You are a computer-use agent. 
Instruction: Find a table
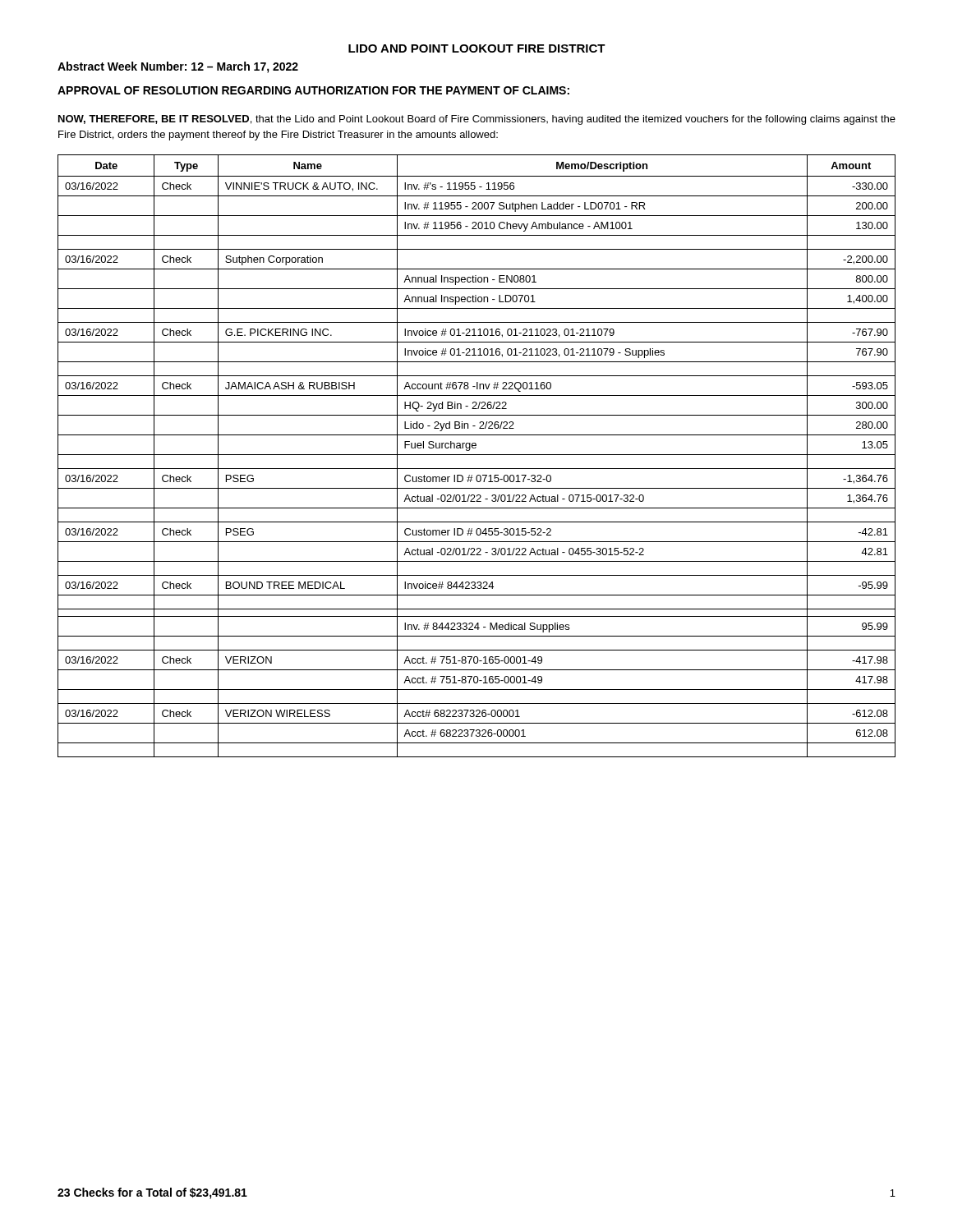tap(476, 456)
